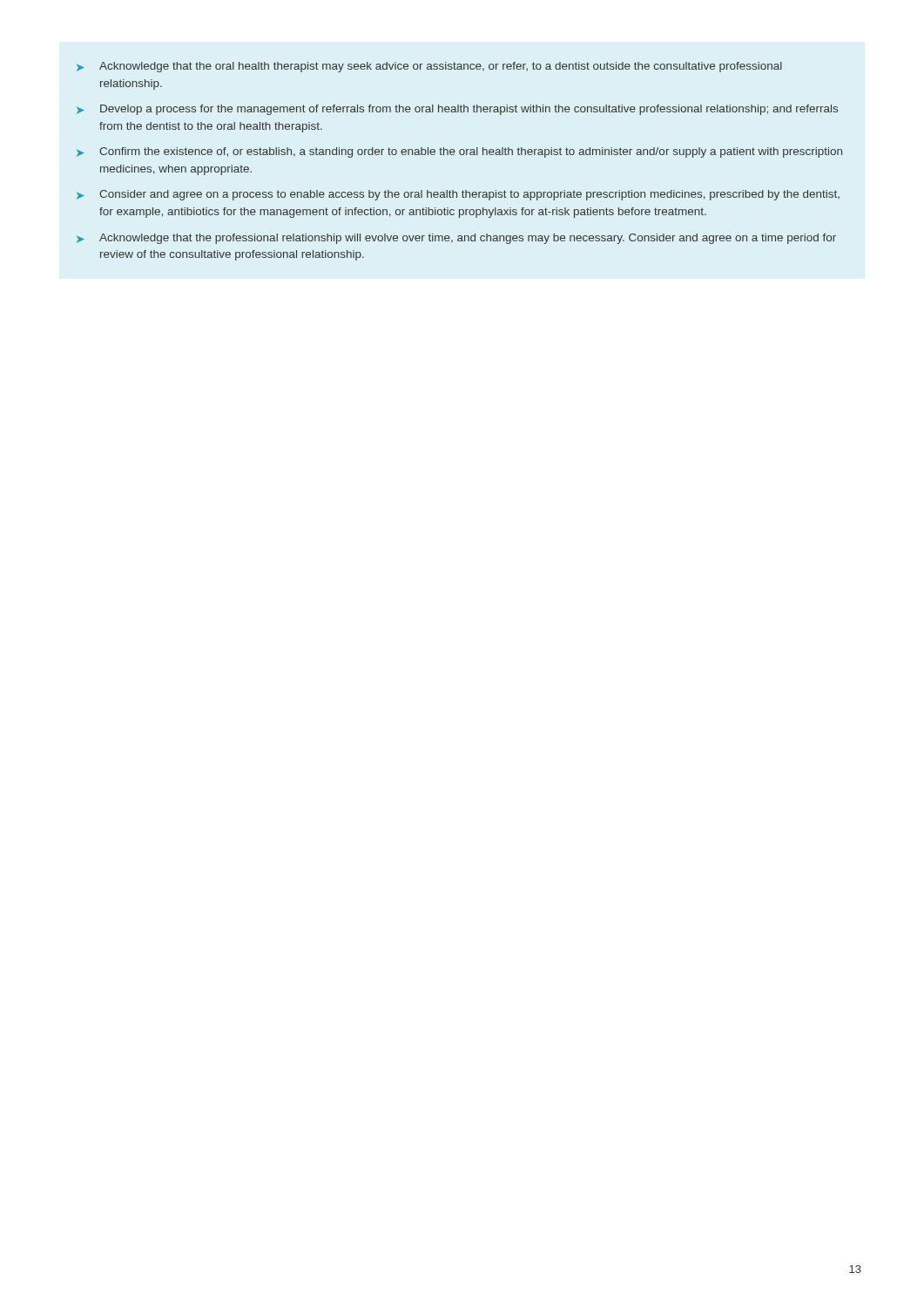Select the element starting "➤ Confirm the existence of, or"
Image resolution: width=924 pixels, height=1307 pixels.
[459, 160]
